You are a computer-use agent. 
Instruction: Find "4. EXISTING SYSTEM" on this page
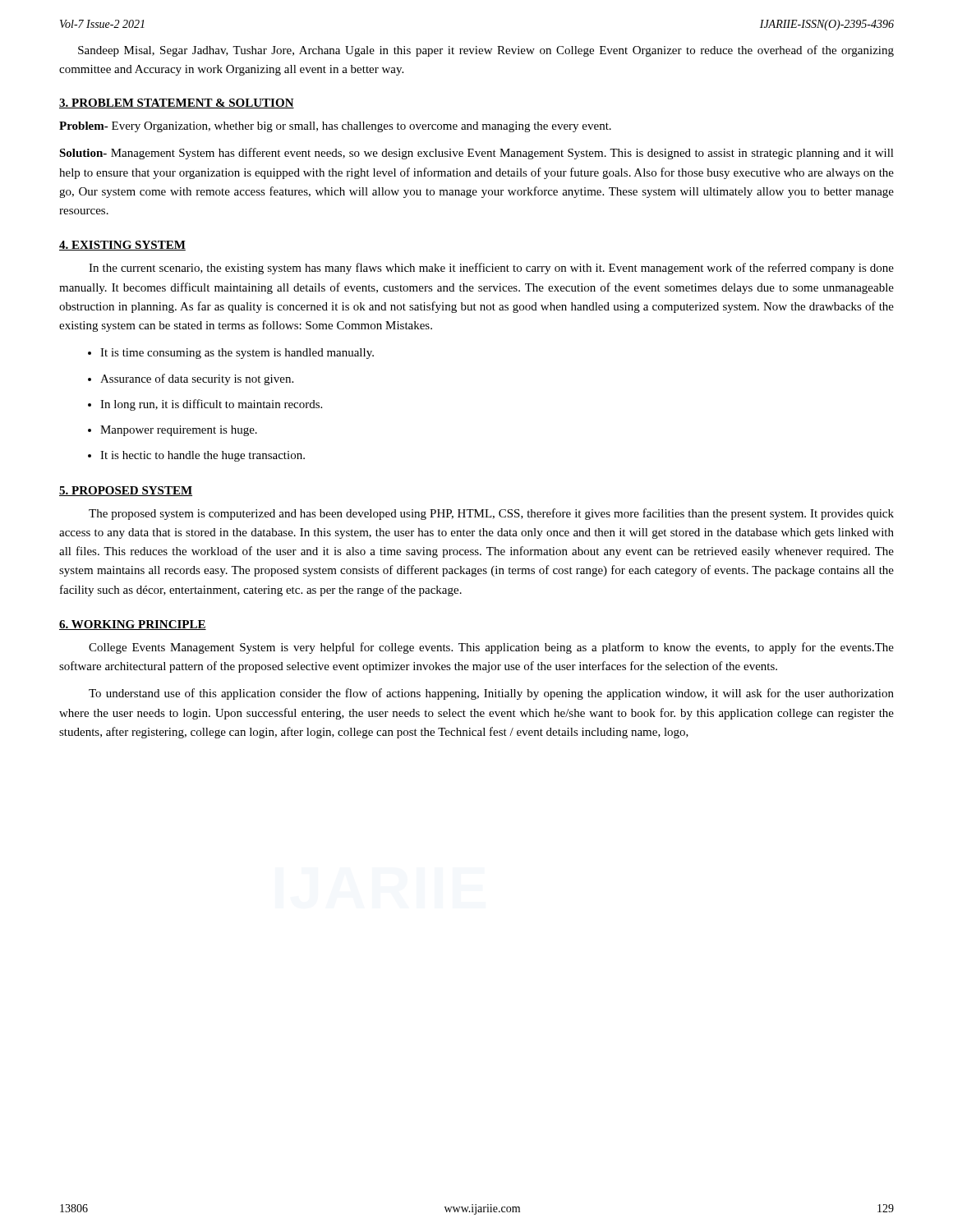click(x=122, y=245)
